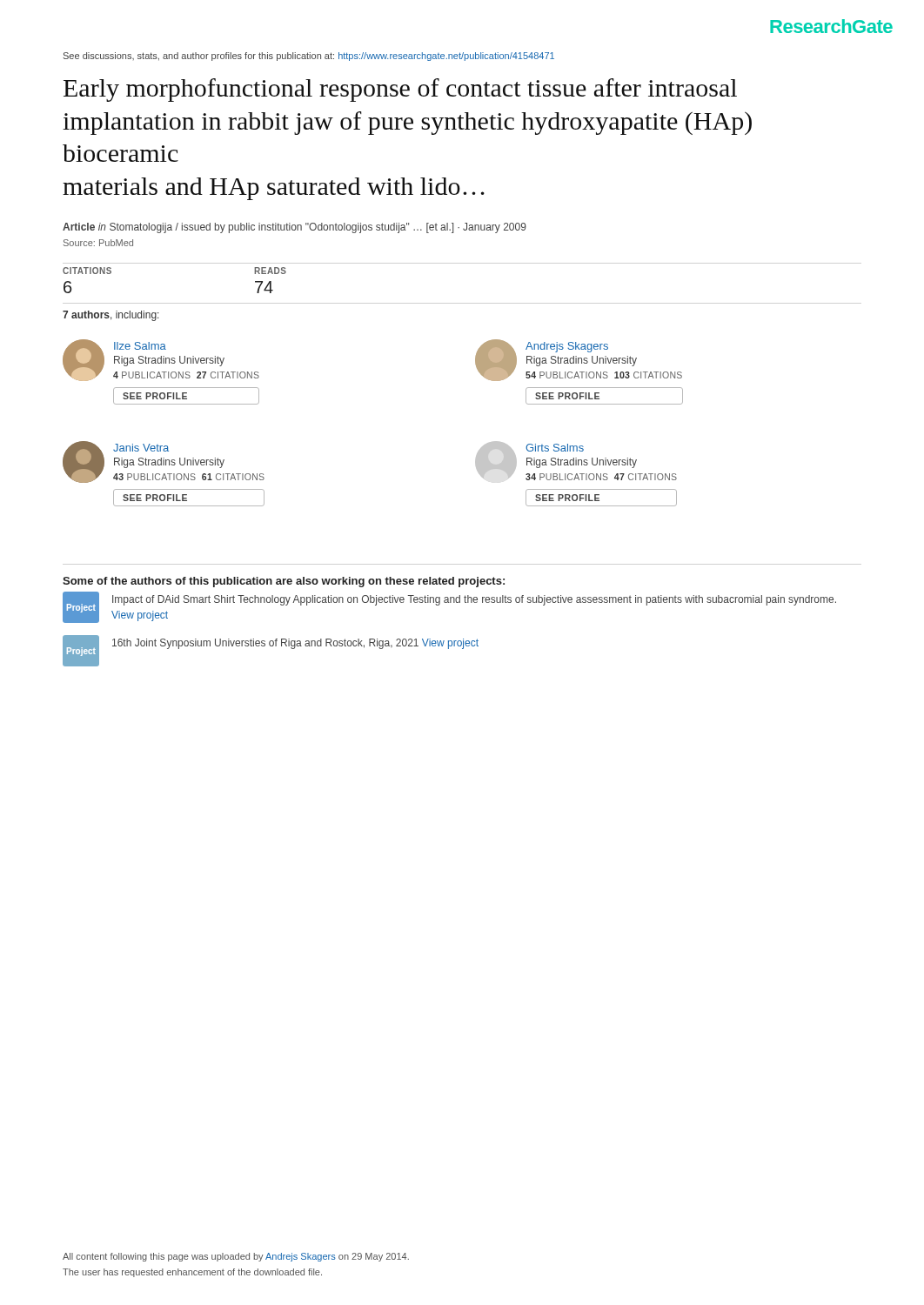Find the title on this page that starts "Early morphofunctional response of"

[408, 136]
